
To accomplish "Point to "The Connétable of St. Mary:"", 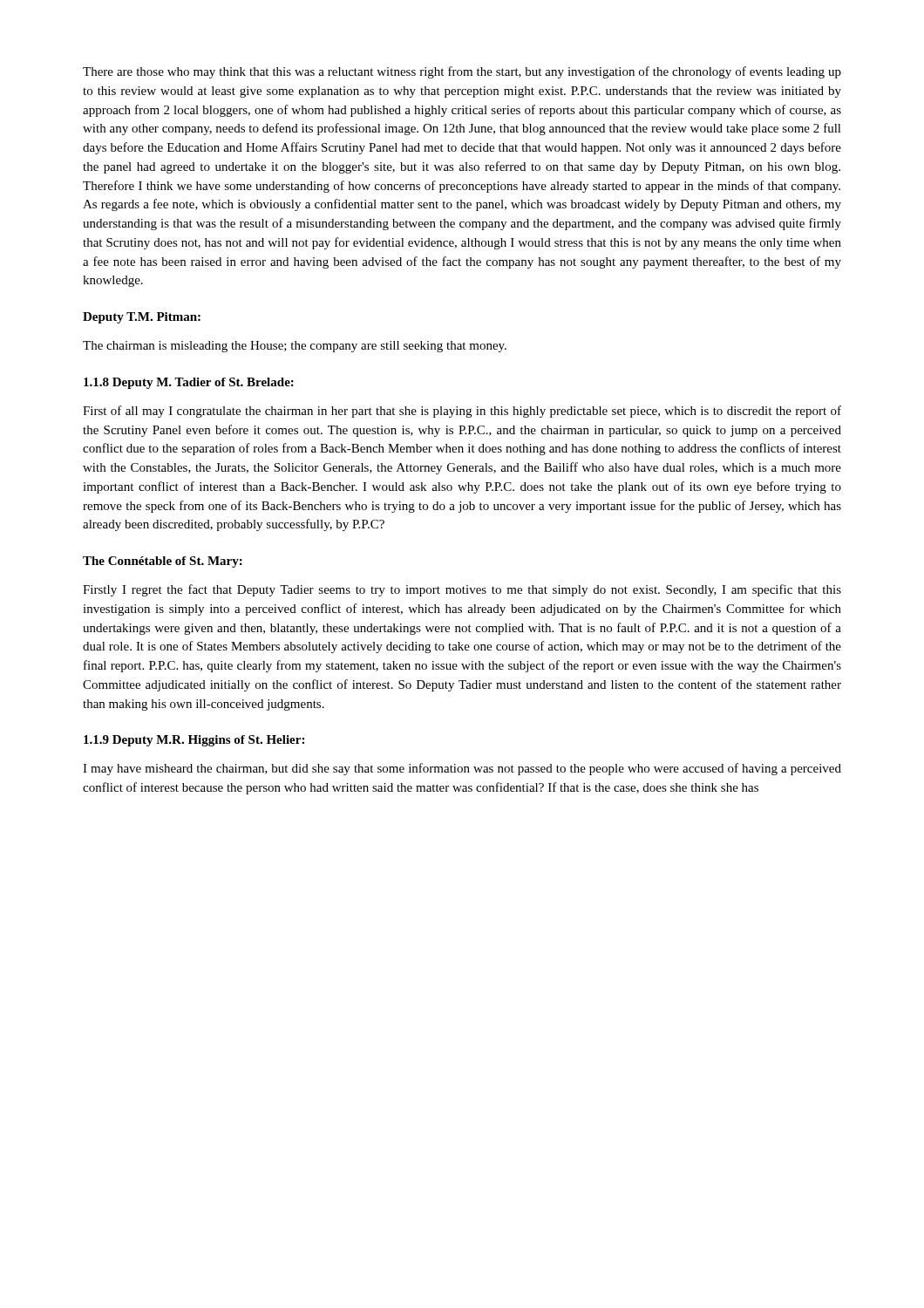I will (x=163, y=561).
